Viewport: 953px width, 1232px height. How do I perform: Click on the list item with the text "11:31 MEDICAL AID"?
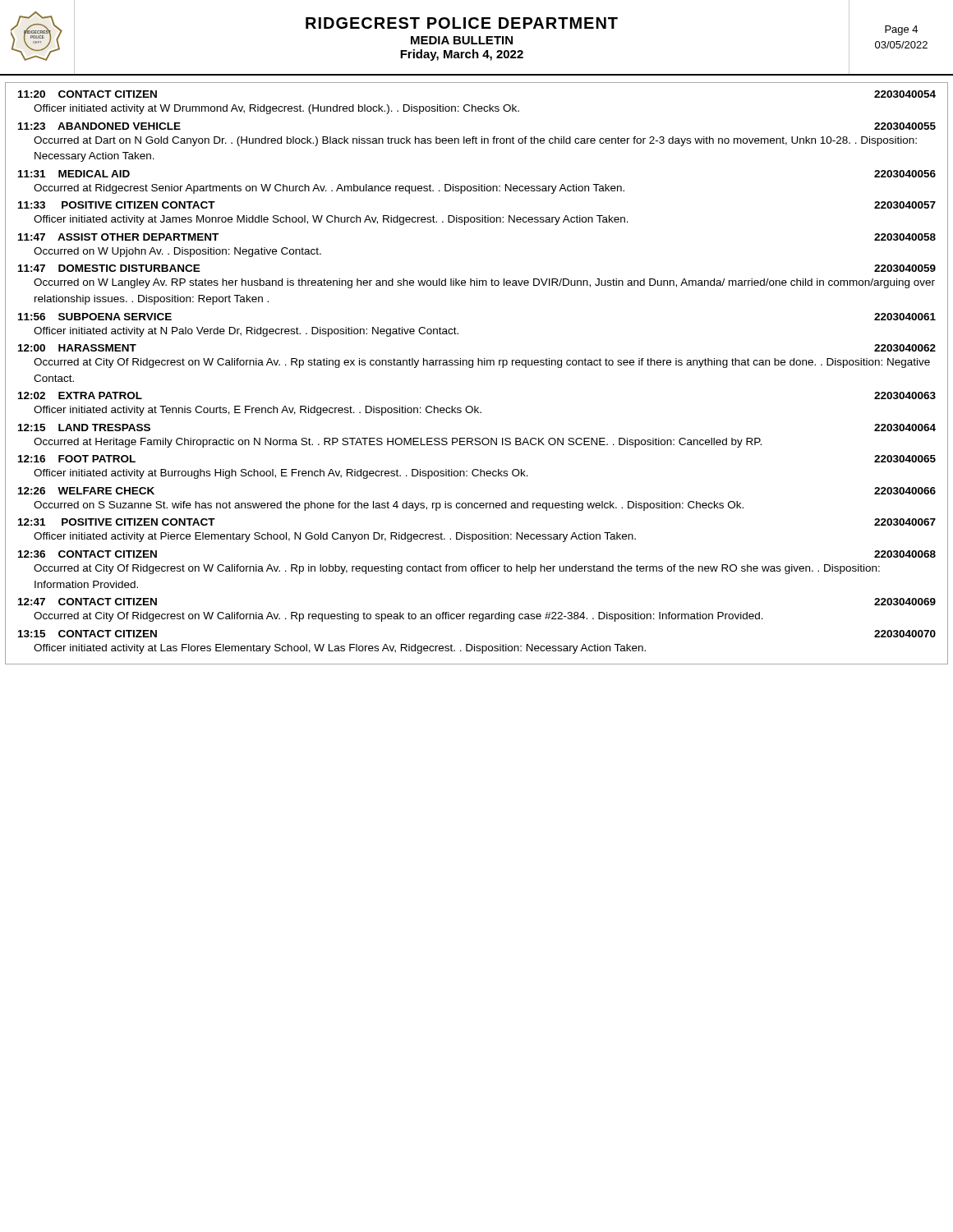click(x=476, y=181)
